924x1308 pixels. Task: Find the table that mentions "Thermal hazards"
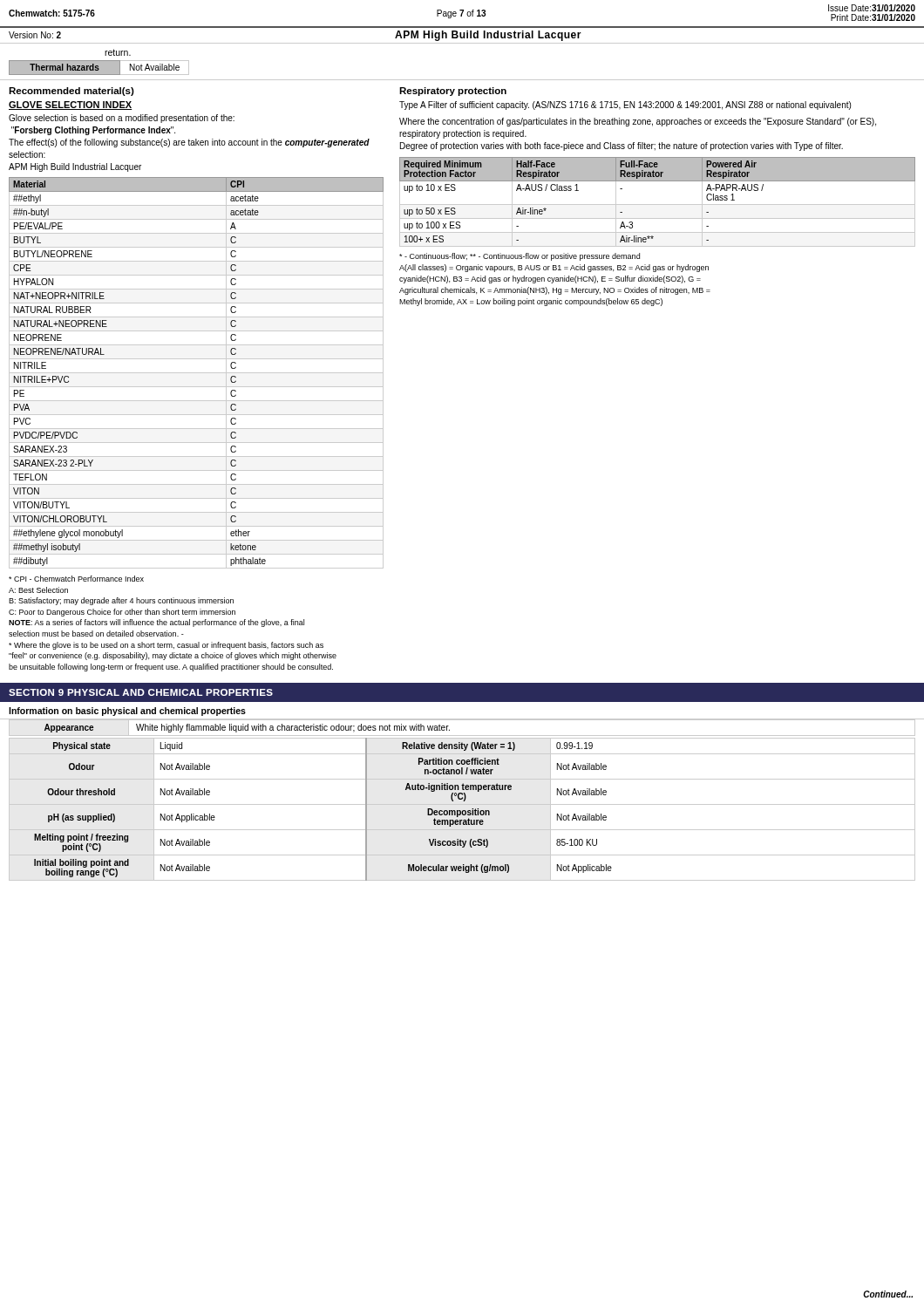tap(462, 69)
